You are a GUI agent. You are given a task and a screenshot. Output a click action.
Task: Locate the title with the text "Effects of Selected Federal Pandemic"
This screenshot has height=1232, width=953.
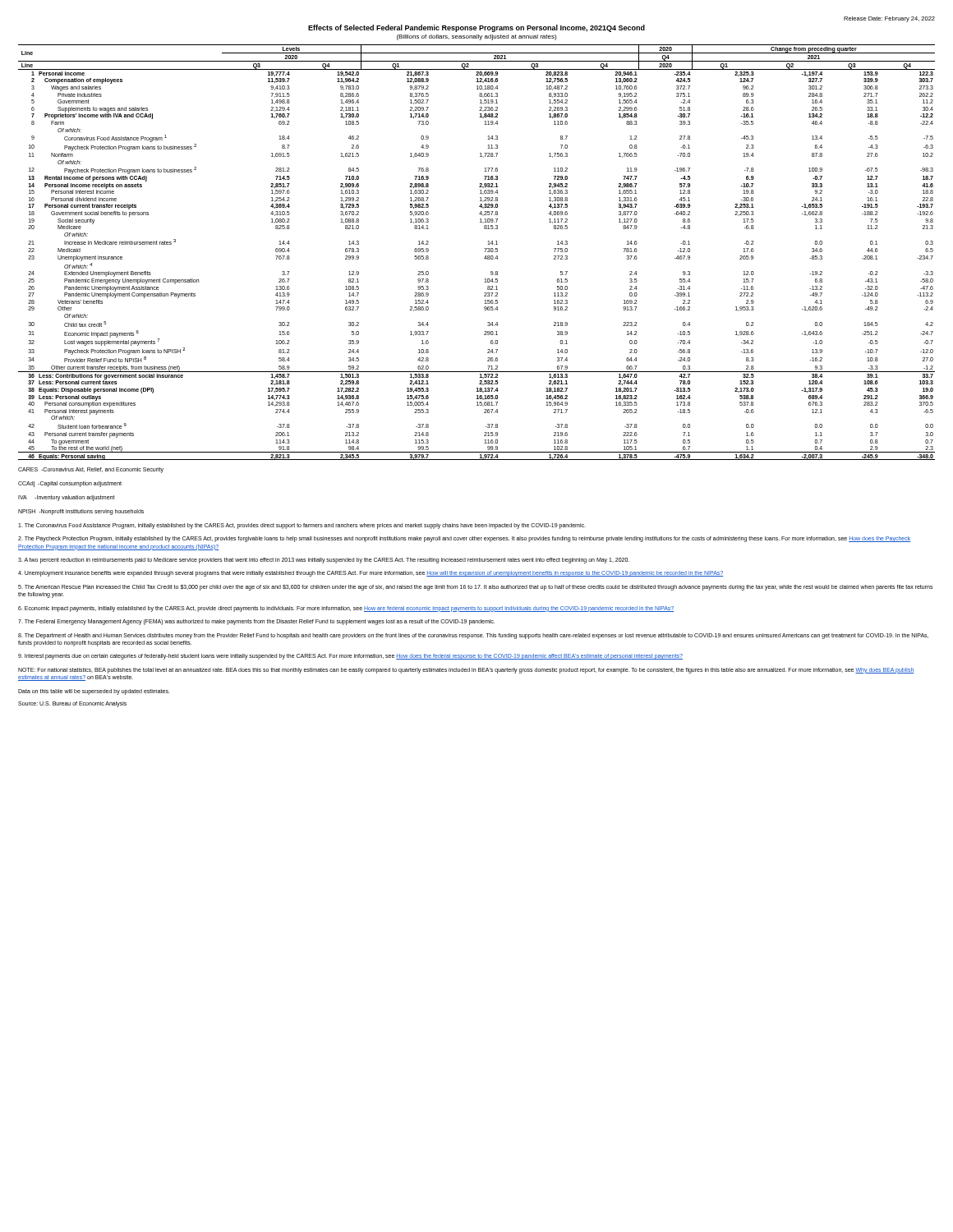coord(476,28)
